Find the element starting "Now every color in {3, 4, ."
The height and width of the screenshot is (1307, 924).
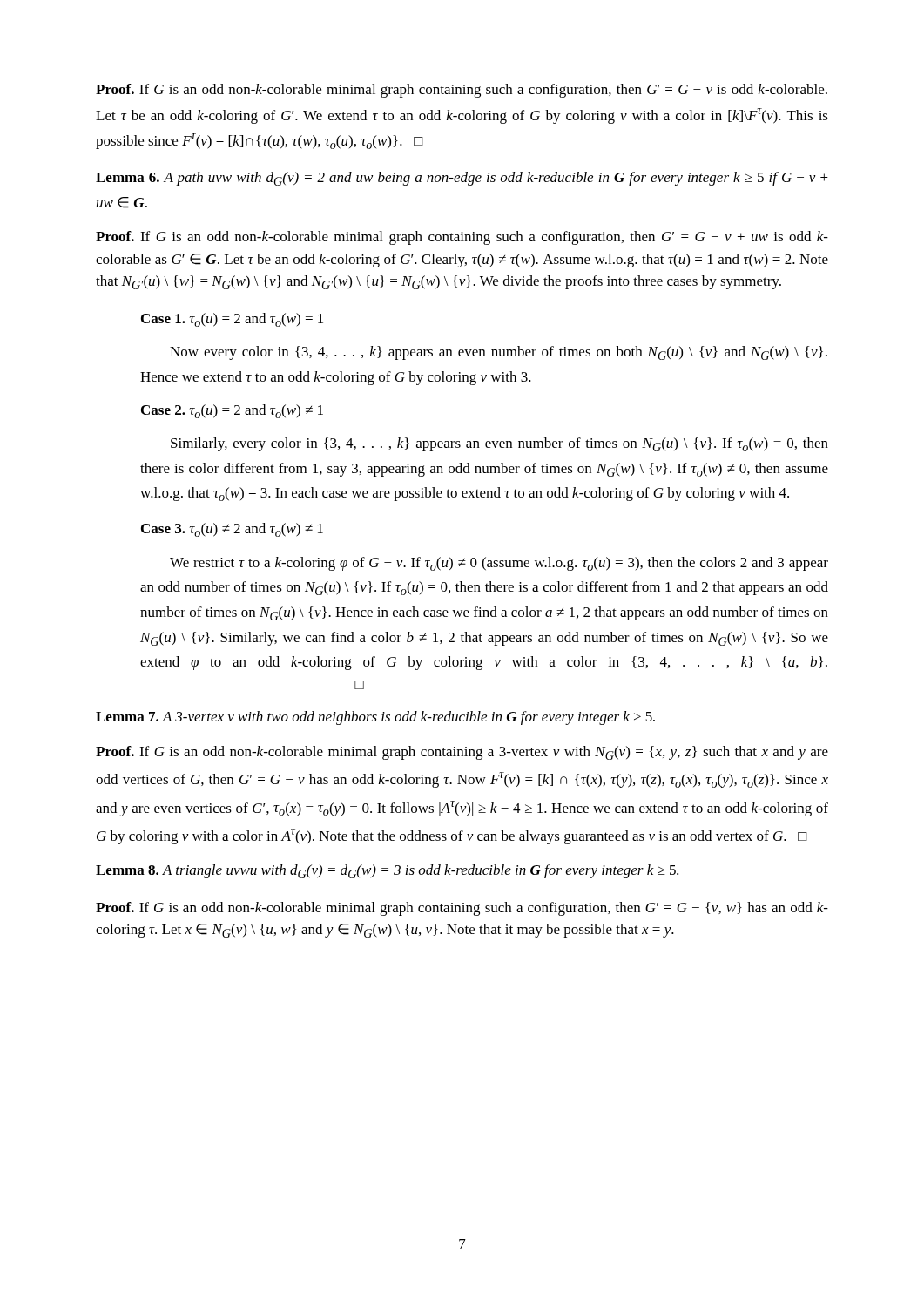484,364
